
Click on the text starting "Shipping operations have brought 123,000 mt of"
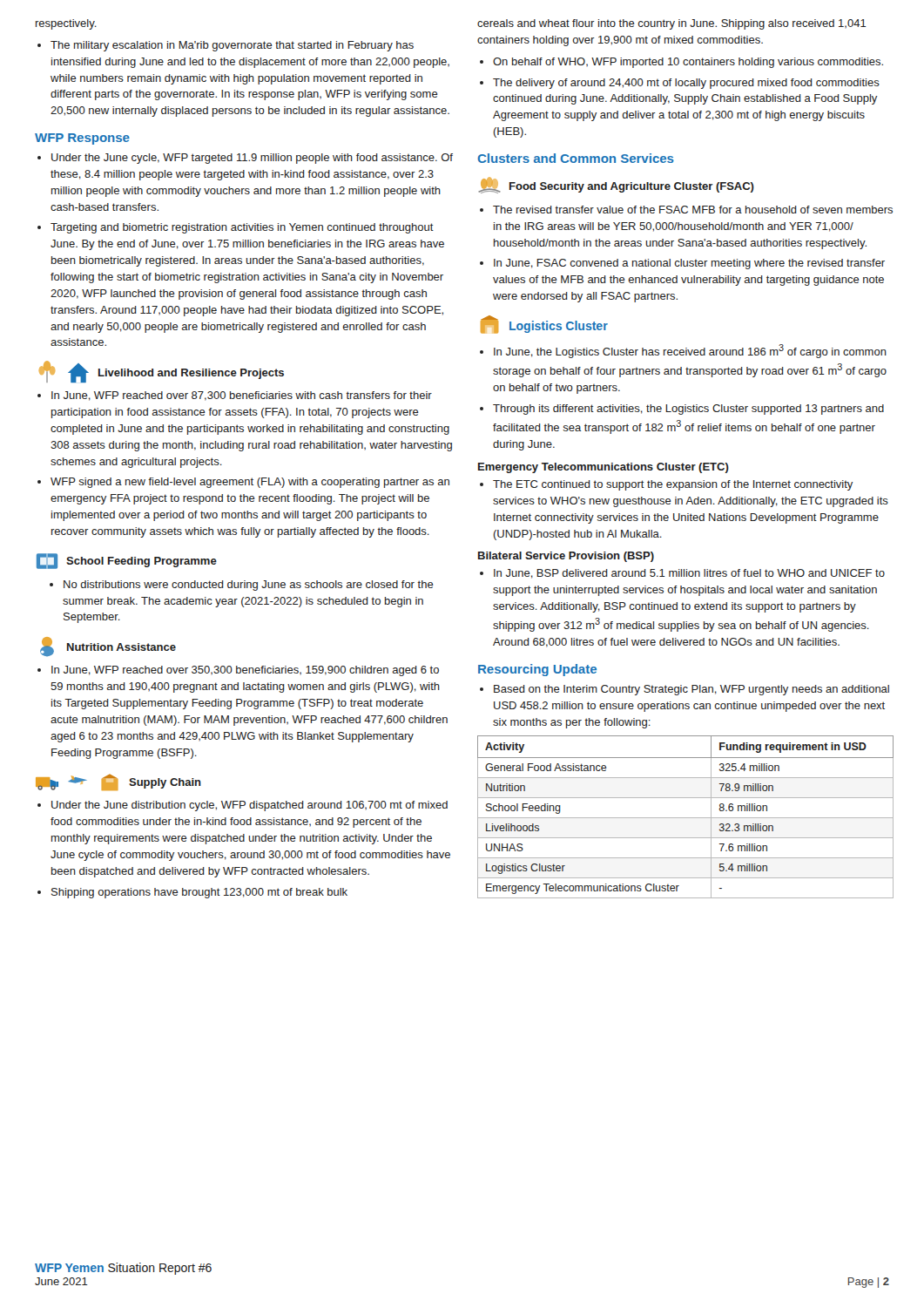tap(199, 892)
